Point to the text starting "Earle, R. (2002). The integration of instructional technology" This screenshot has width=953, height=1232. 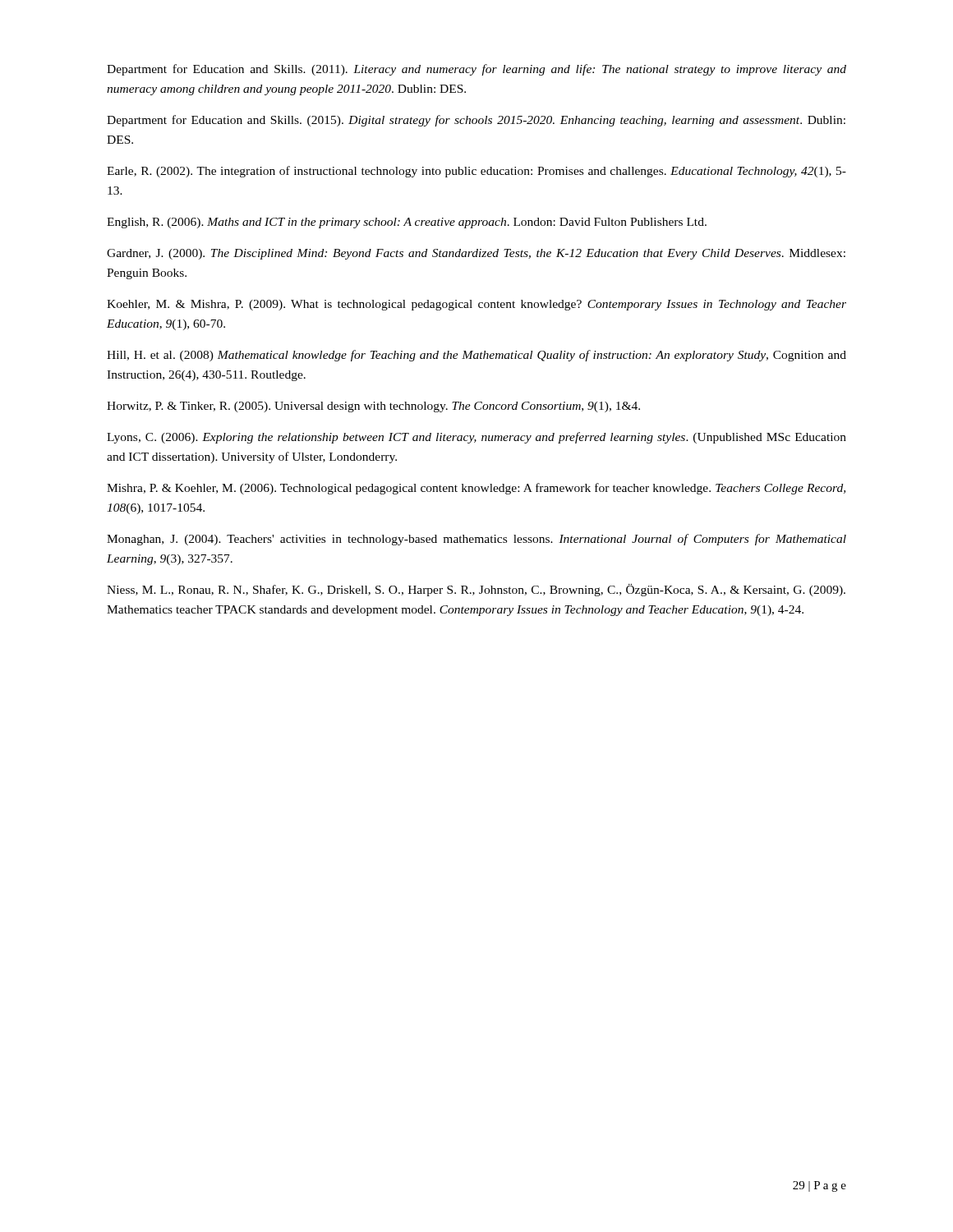(x=476, y=180)
